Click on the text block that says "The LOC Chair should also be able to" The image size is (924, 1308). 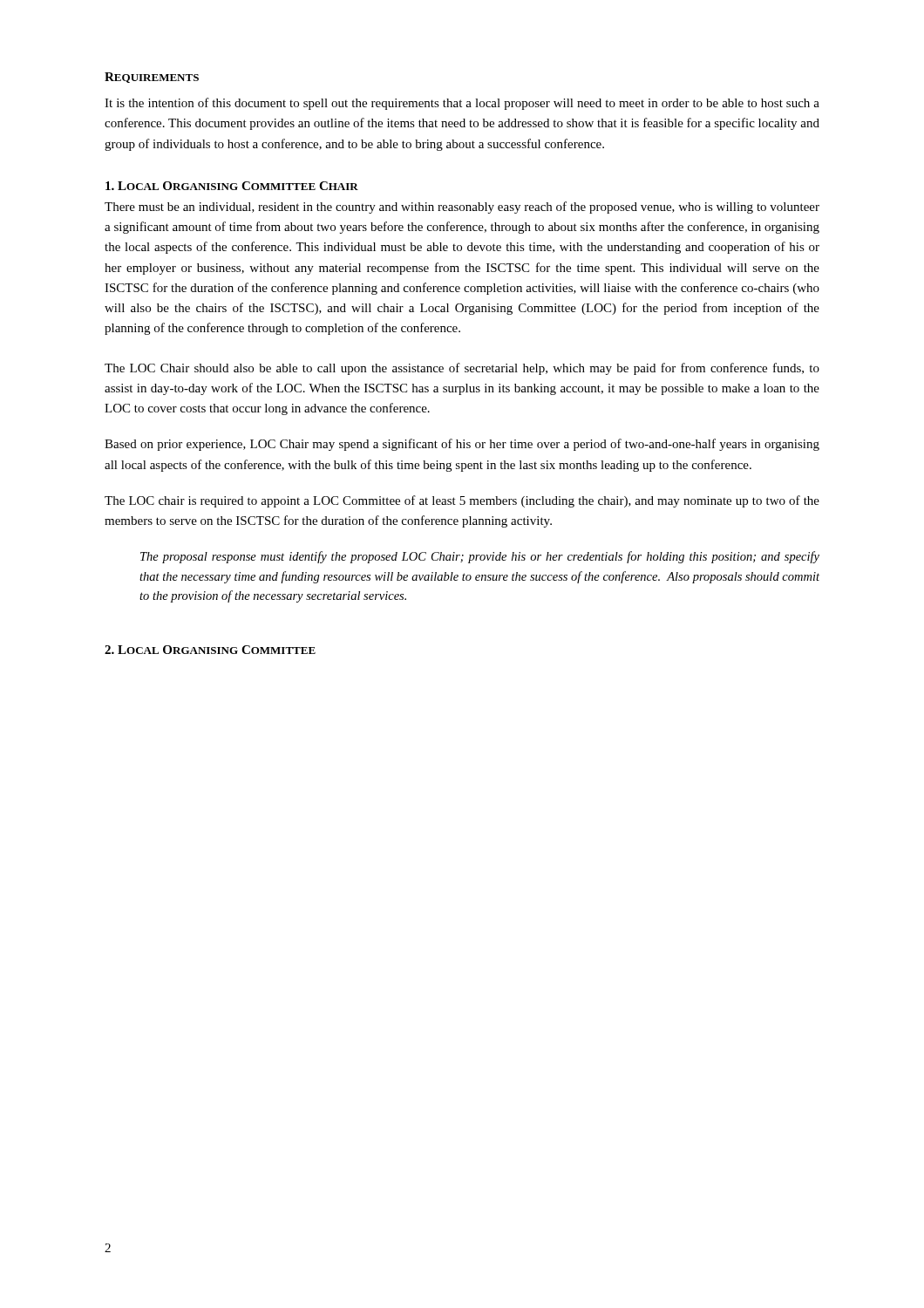[462, 388]
